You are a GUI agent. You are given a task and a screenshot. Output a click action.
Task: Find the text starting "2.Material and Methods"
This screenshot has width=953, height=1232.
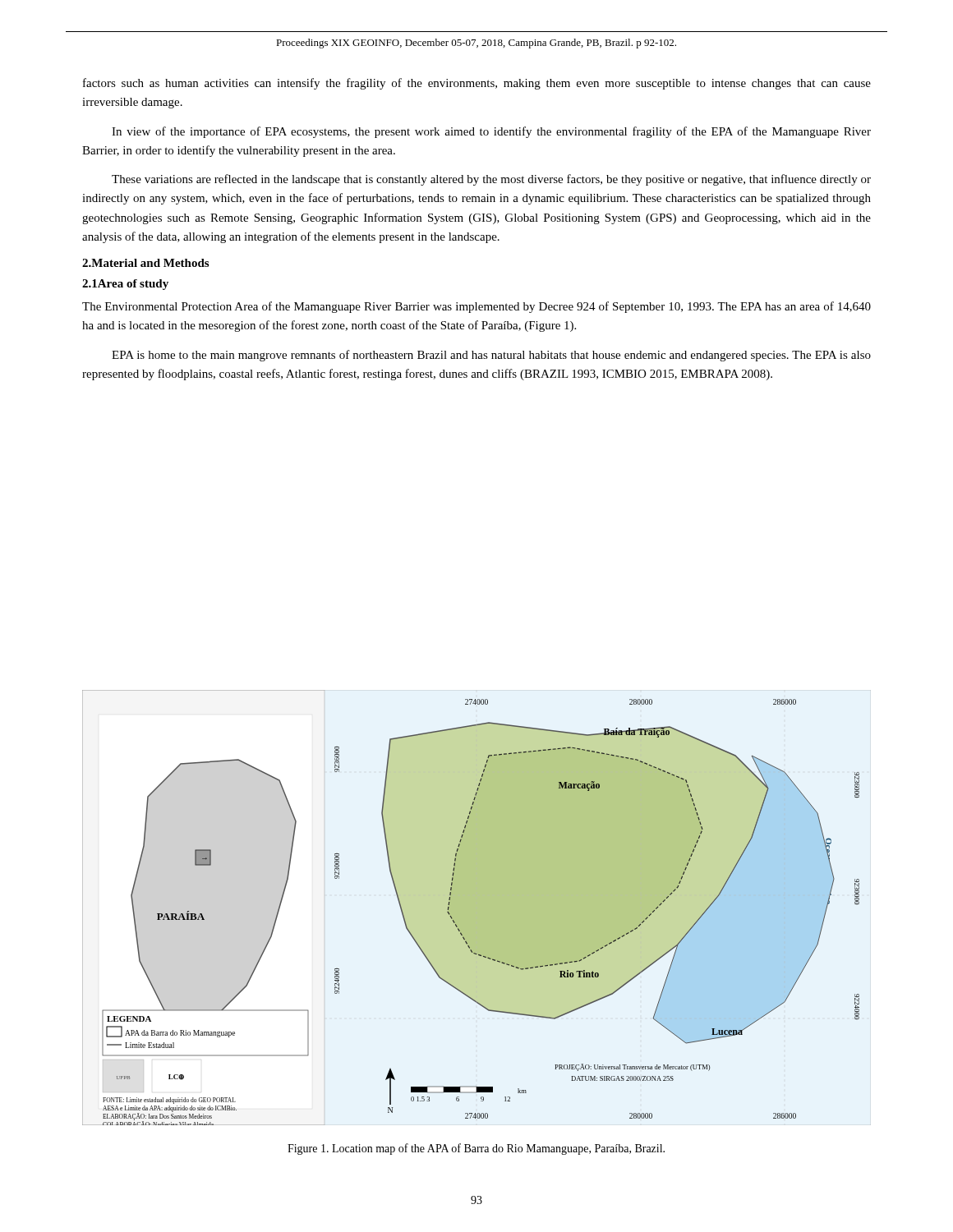(x=146, y=263)
